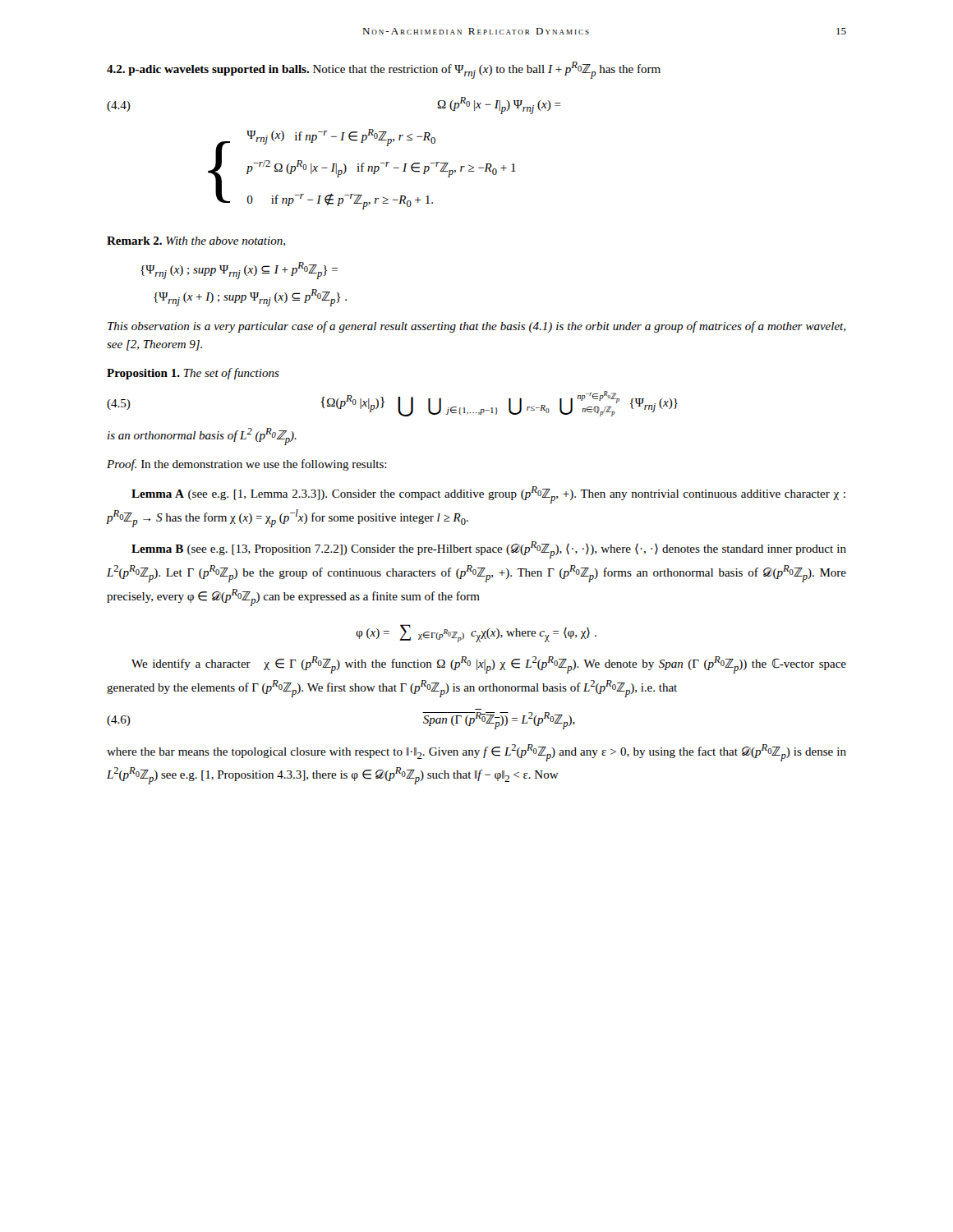This screenshot has height=1232, width=953.
Task: Find the text block with the text "Lemma B (see e.g. [13, Proposition 7.2.2]) Consider"
Action: tap(476, 573)
